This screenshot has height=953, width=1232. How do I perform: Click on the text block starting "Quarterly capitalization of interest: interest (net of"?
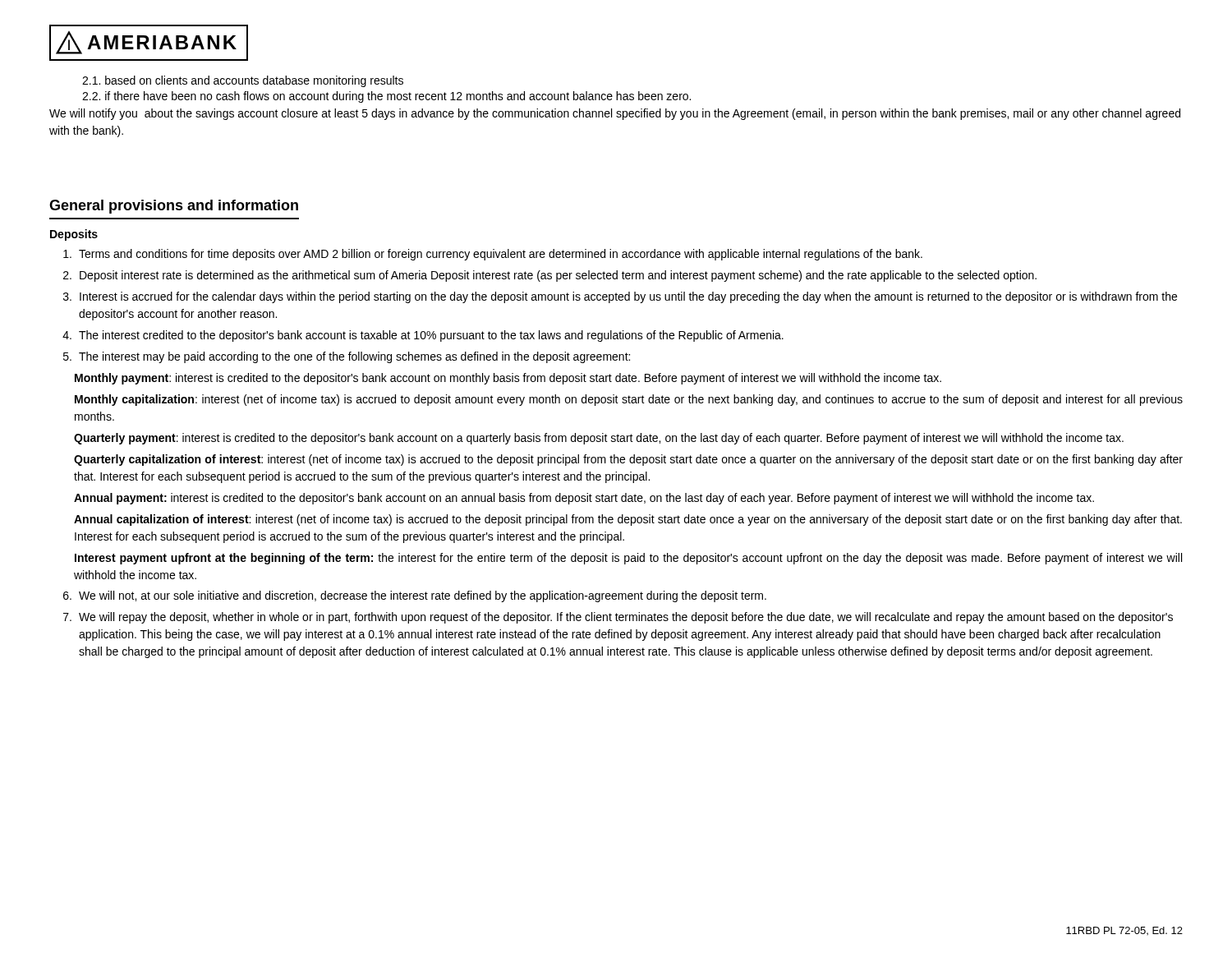(x=628, y=468)
